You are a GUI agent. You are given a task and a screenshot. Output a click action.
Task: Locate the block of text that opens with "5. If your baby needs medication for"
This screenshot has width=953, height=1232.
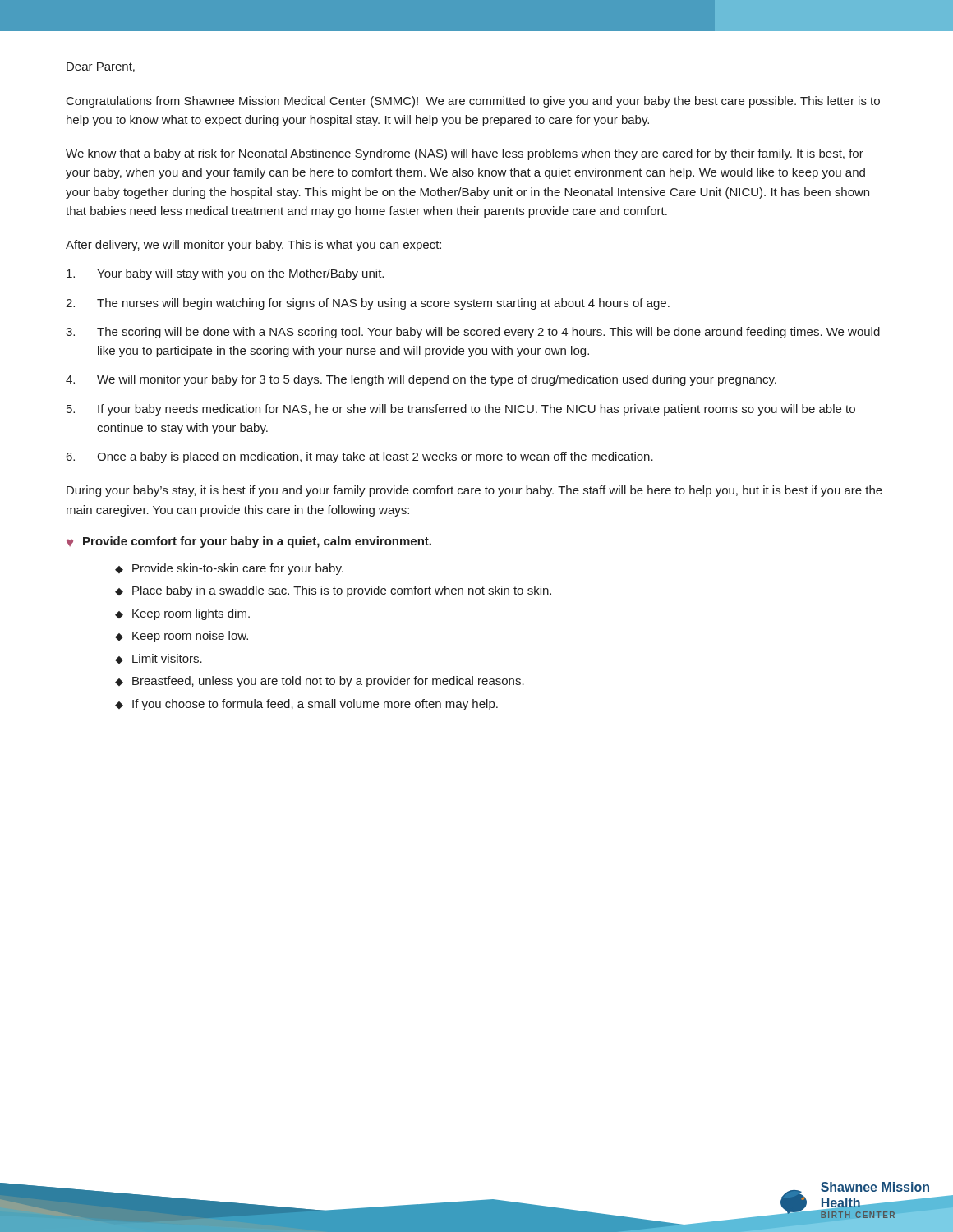476,418
